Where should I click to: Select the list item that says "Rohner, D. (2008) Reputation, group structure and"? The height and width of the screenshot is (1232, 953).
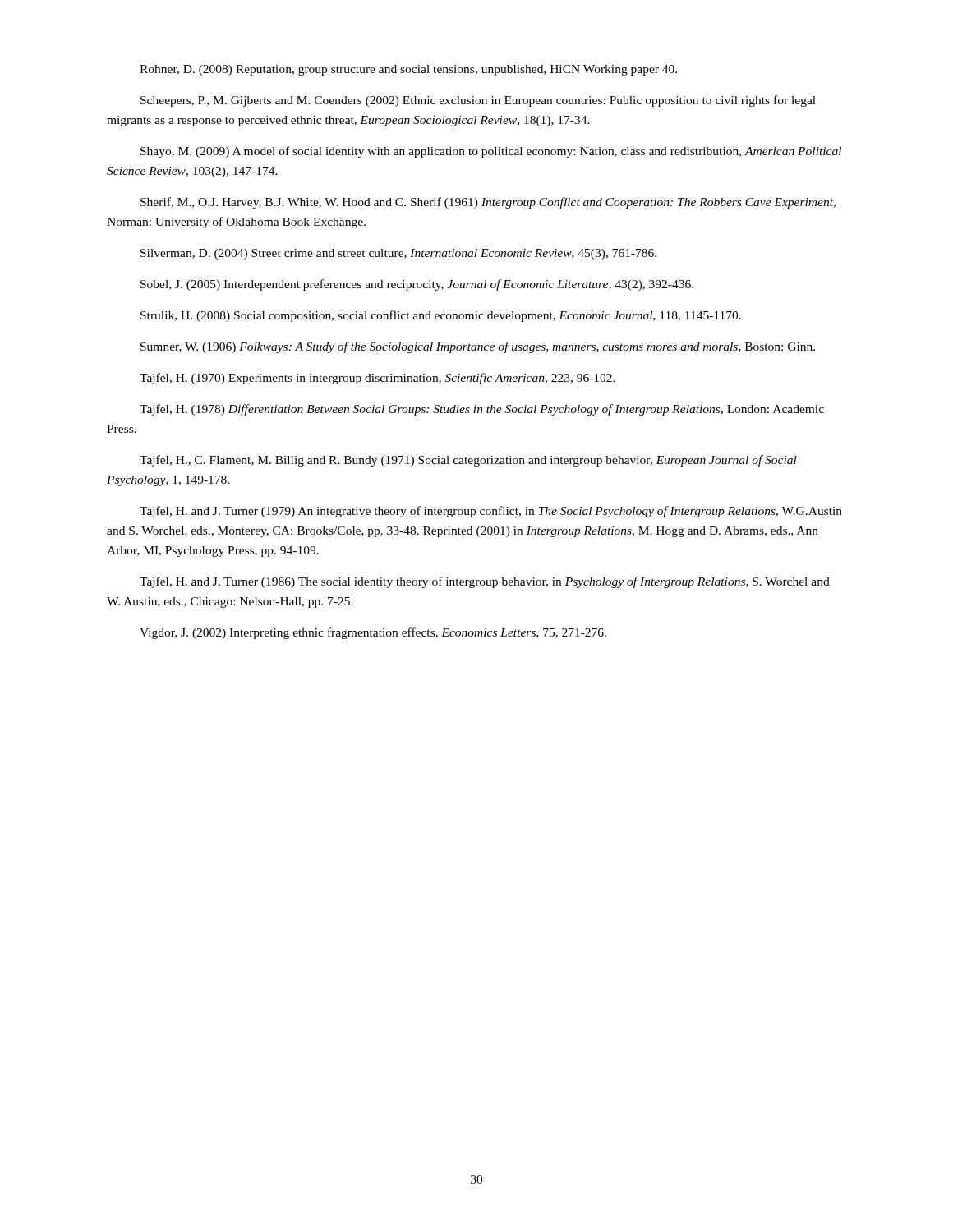pos(409,69)
